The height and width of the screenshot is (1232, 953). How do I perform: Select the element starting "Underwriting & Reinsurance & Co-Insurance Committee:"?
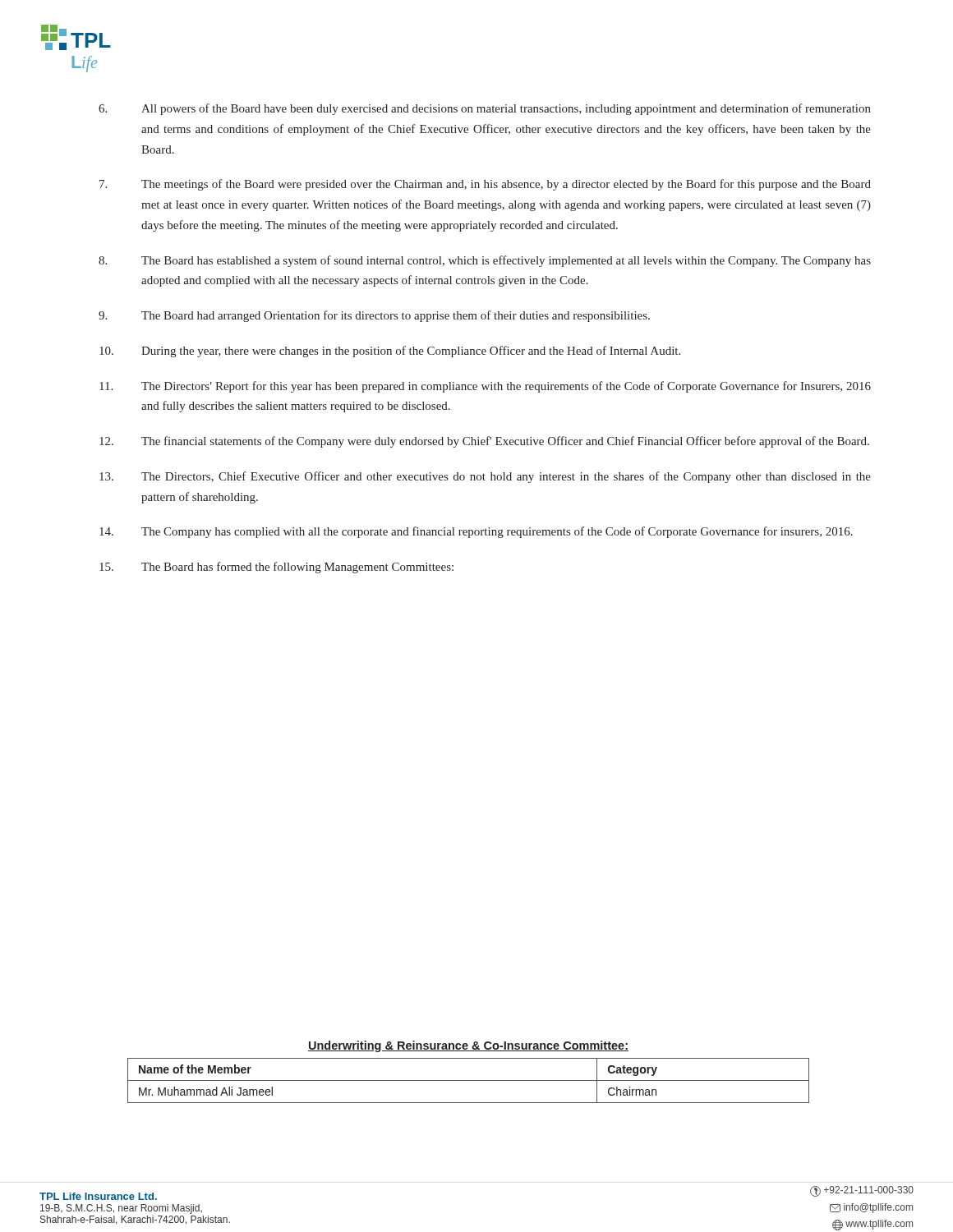tap(468, 1046)
